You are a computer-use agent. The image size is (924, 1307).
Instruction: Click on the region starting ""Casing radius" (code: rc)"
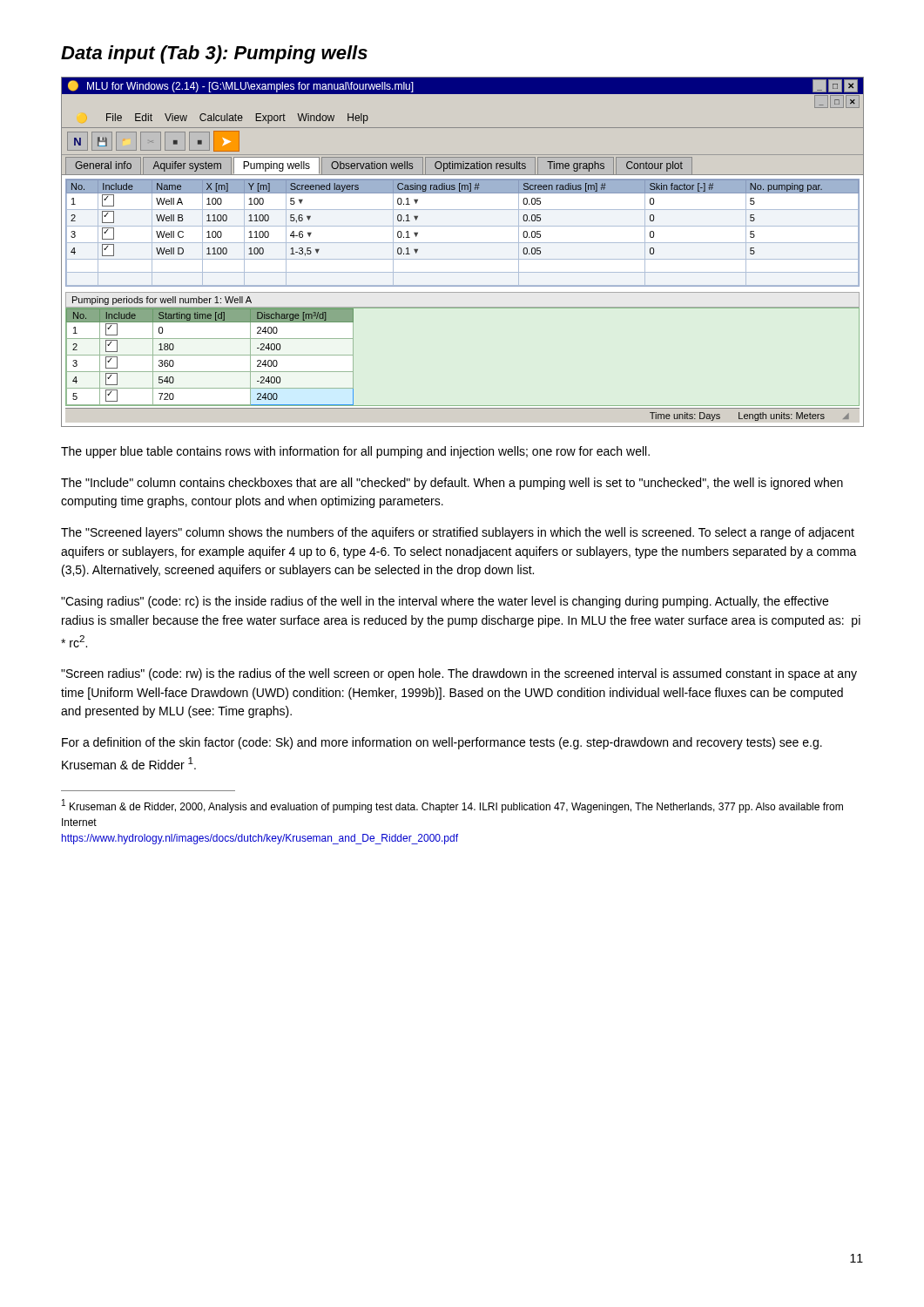click(461, 622)
